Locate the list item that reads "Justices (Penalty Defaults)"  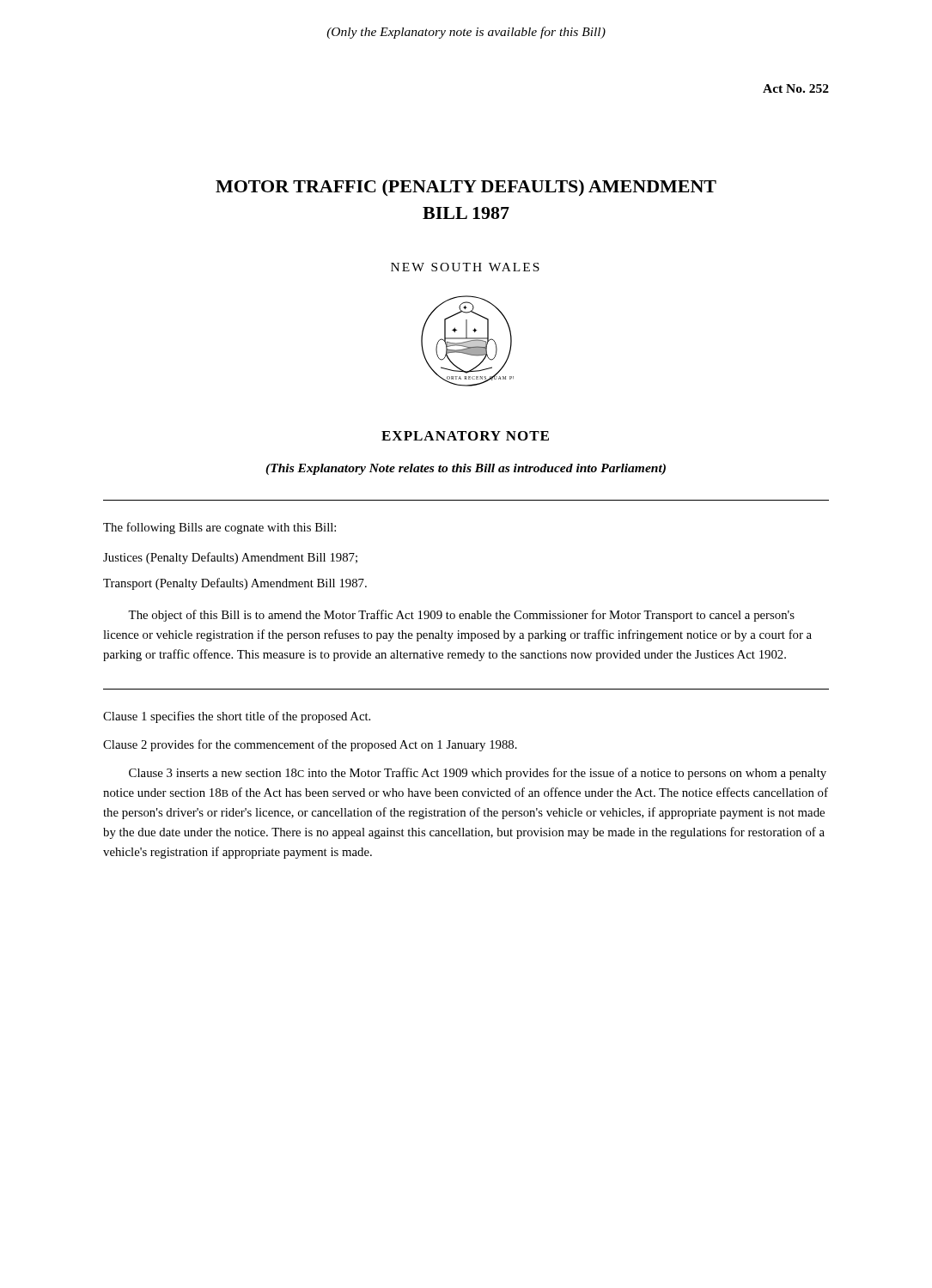click(x=230, y=558)
